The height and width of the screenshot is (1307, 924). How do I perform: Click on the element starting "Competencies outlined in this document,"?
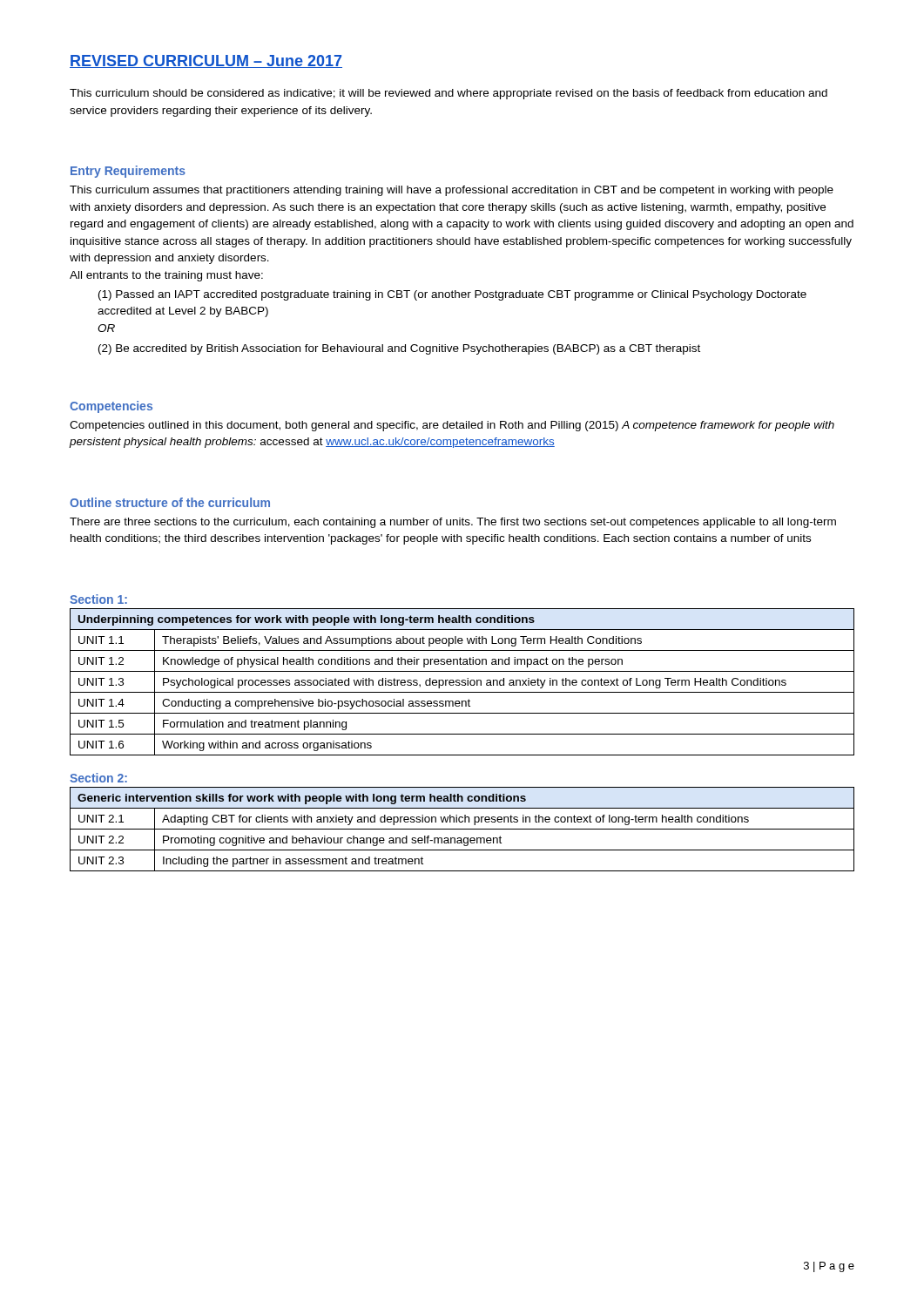(452, 433)
